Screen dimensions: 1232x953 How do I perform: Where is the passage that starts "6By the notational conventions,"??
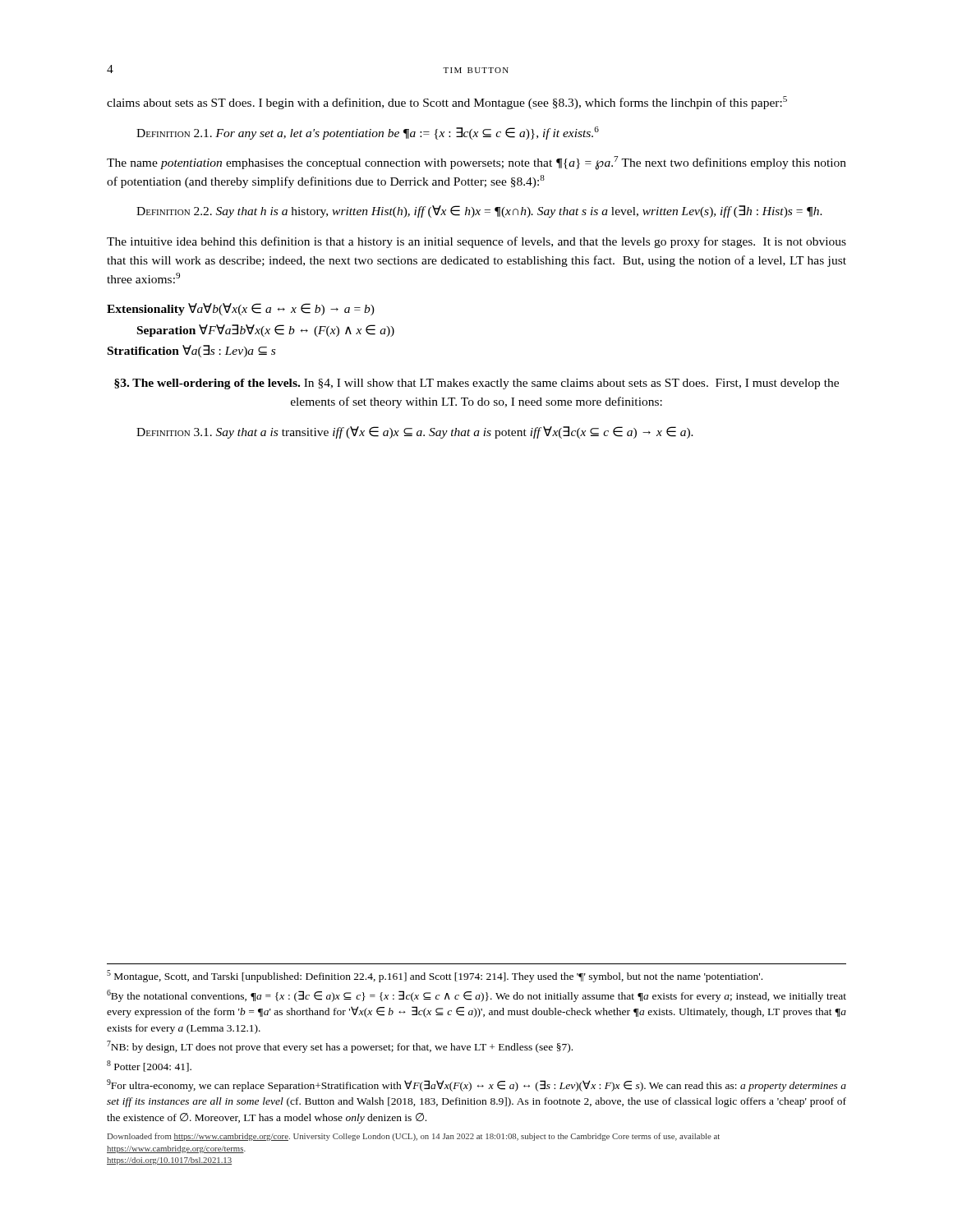(x=476, y=1011)
